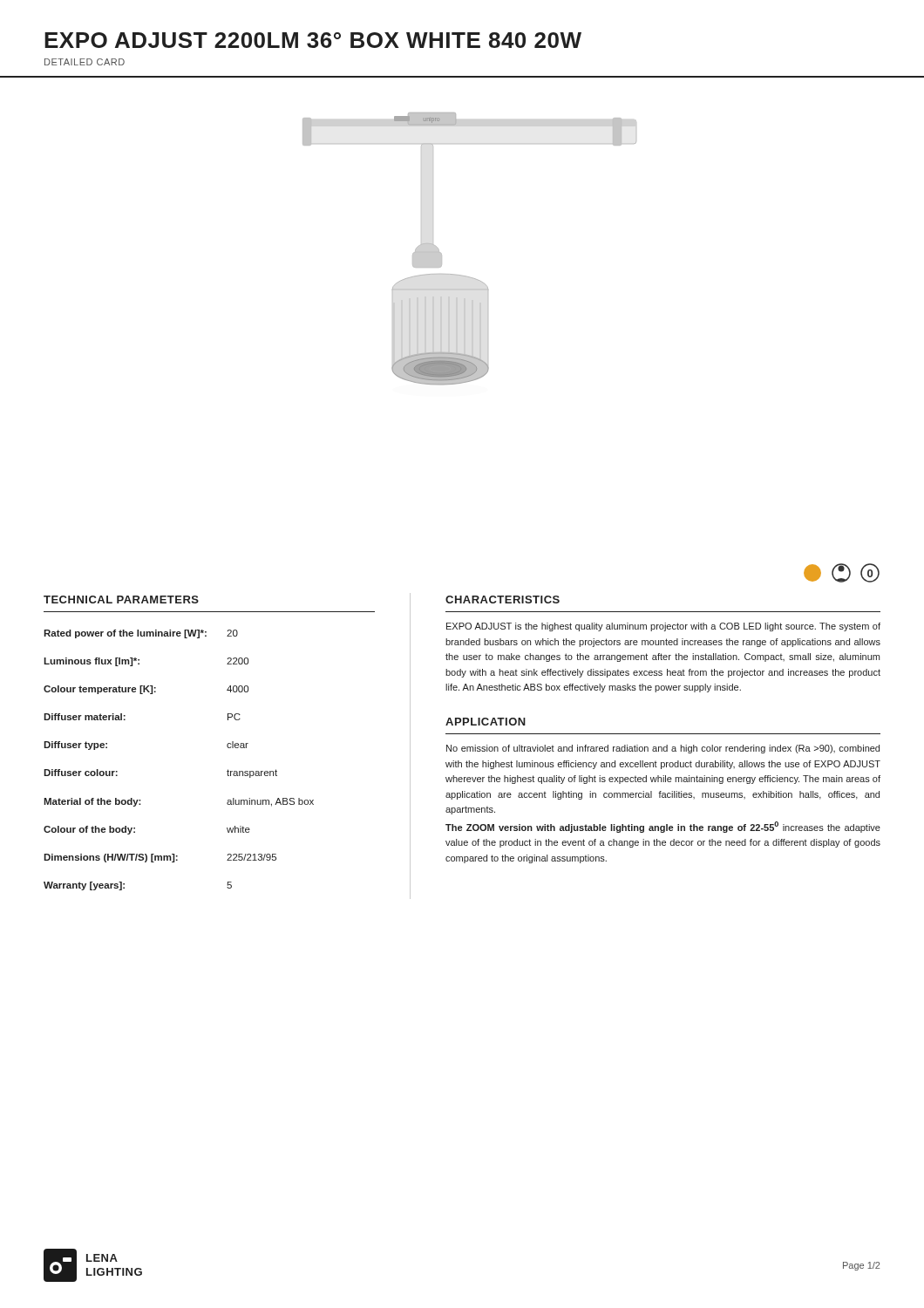Find the text block starting "TECHNICAL PARAMETERS"
Screen dimensions: 1308x924
click(x=209, y=603)
